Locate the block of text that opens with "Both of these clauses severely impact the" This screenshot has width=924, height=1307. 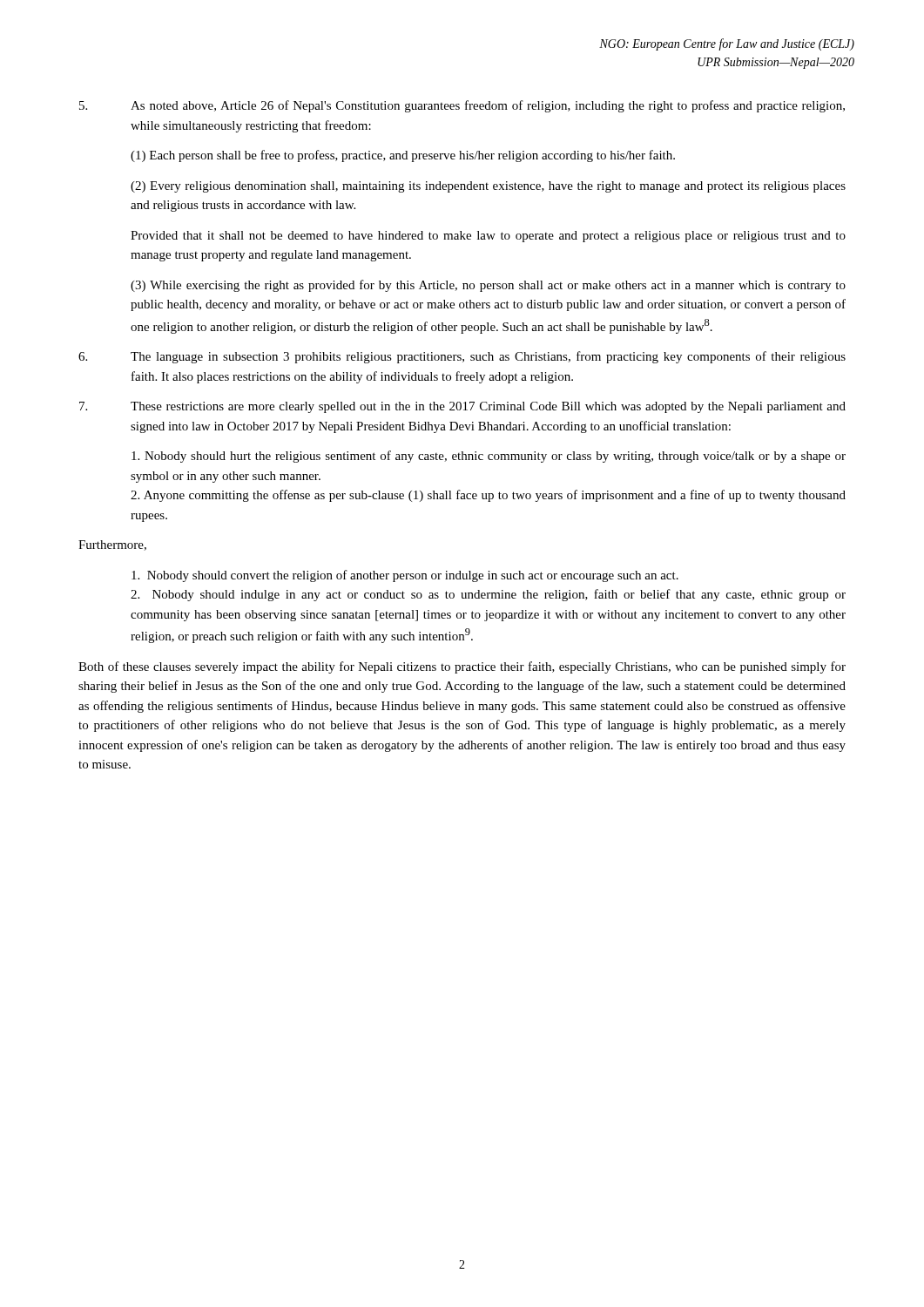pyautogui.click(x=462, y=715)
